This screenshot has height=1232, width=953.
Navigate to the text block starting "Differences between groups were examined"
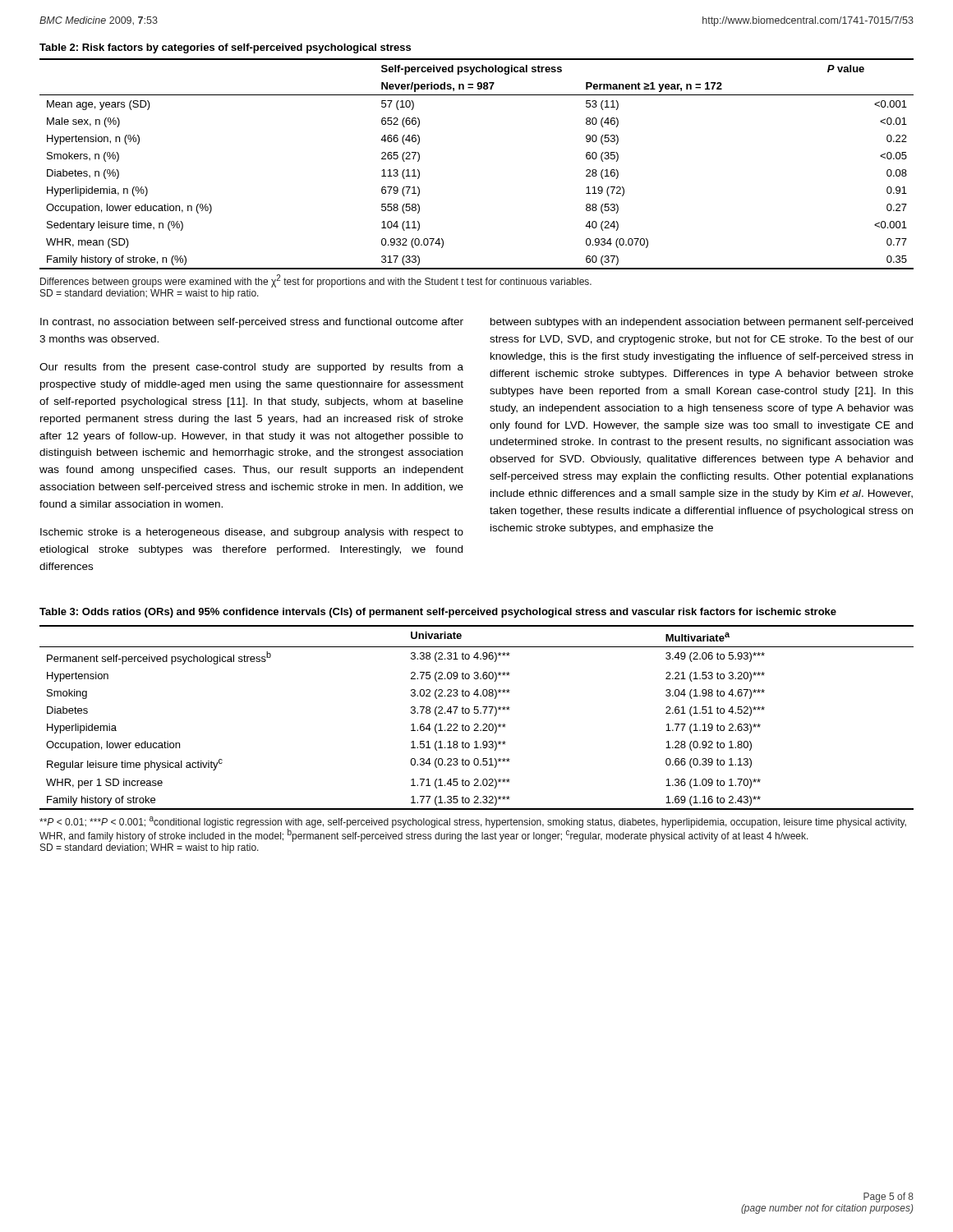tap(316, 286)
